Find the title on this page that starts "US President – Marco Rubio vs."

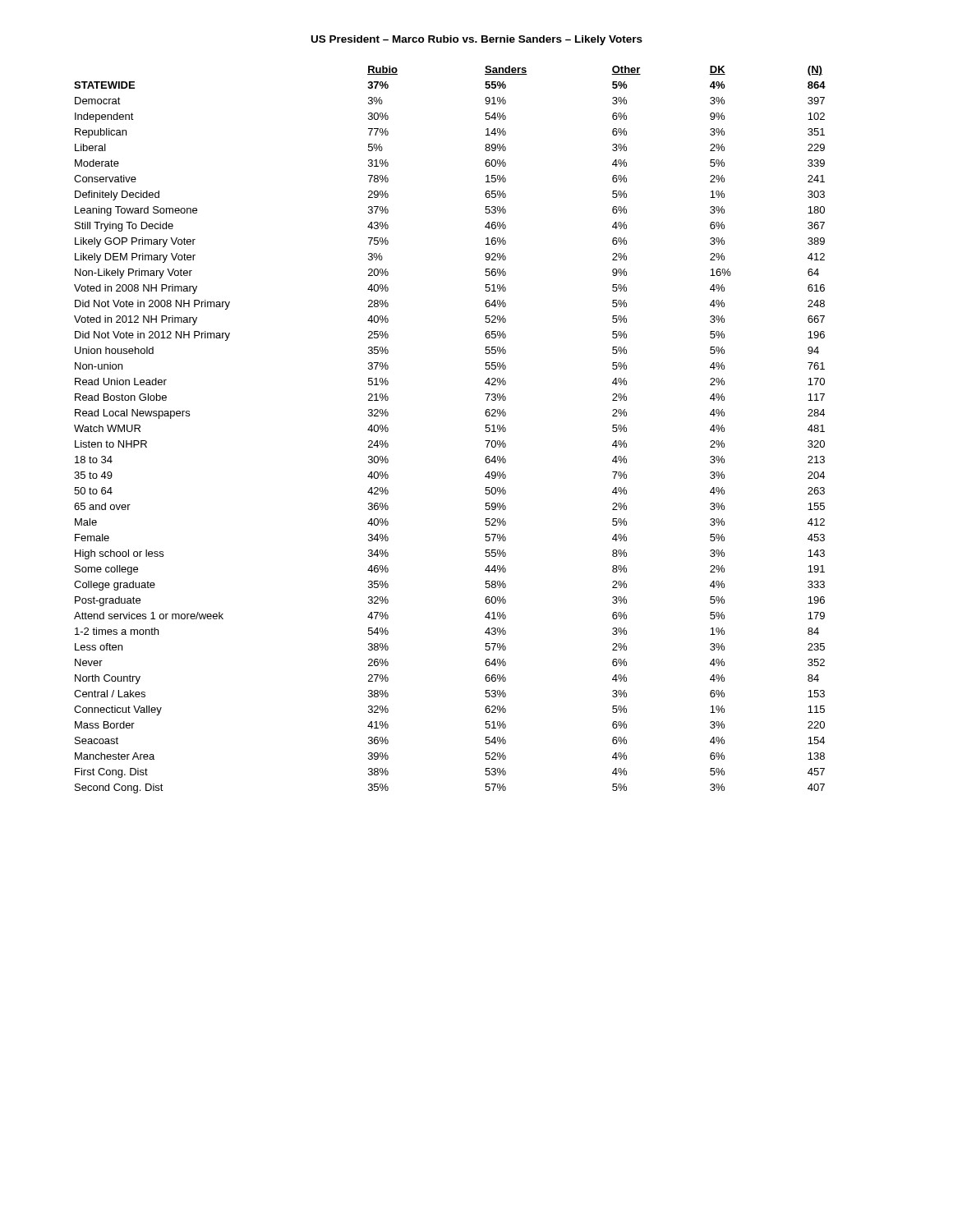pyautogui.click(x=476, y=39)
